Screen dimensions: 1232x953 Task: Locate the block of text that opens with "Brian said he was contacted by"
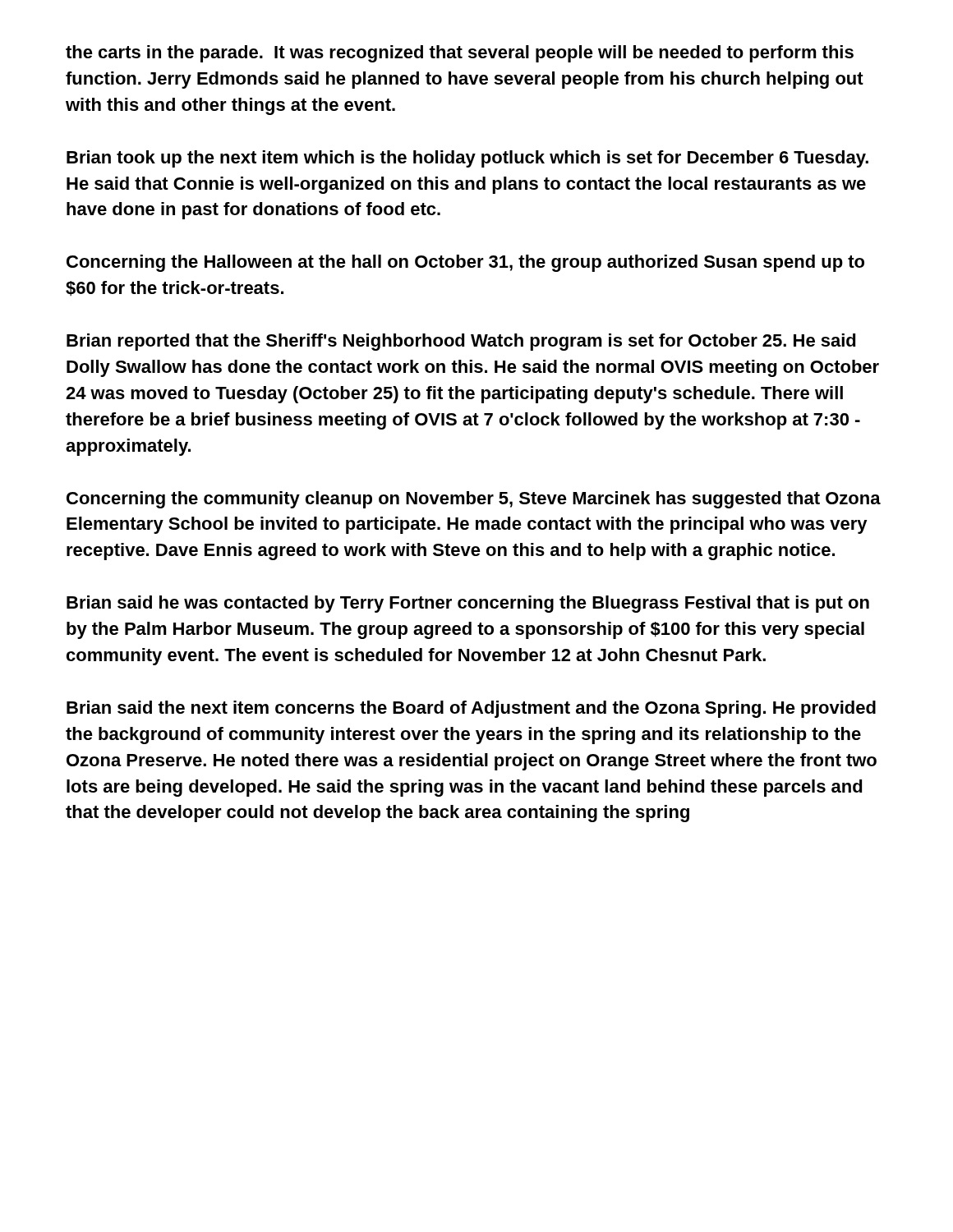(x=468, y=629)
